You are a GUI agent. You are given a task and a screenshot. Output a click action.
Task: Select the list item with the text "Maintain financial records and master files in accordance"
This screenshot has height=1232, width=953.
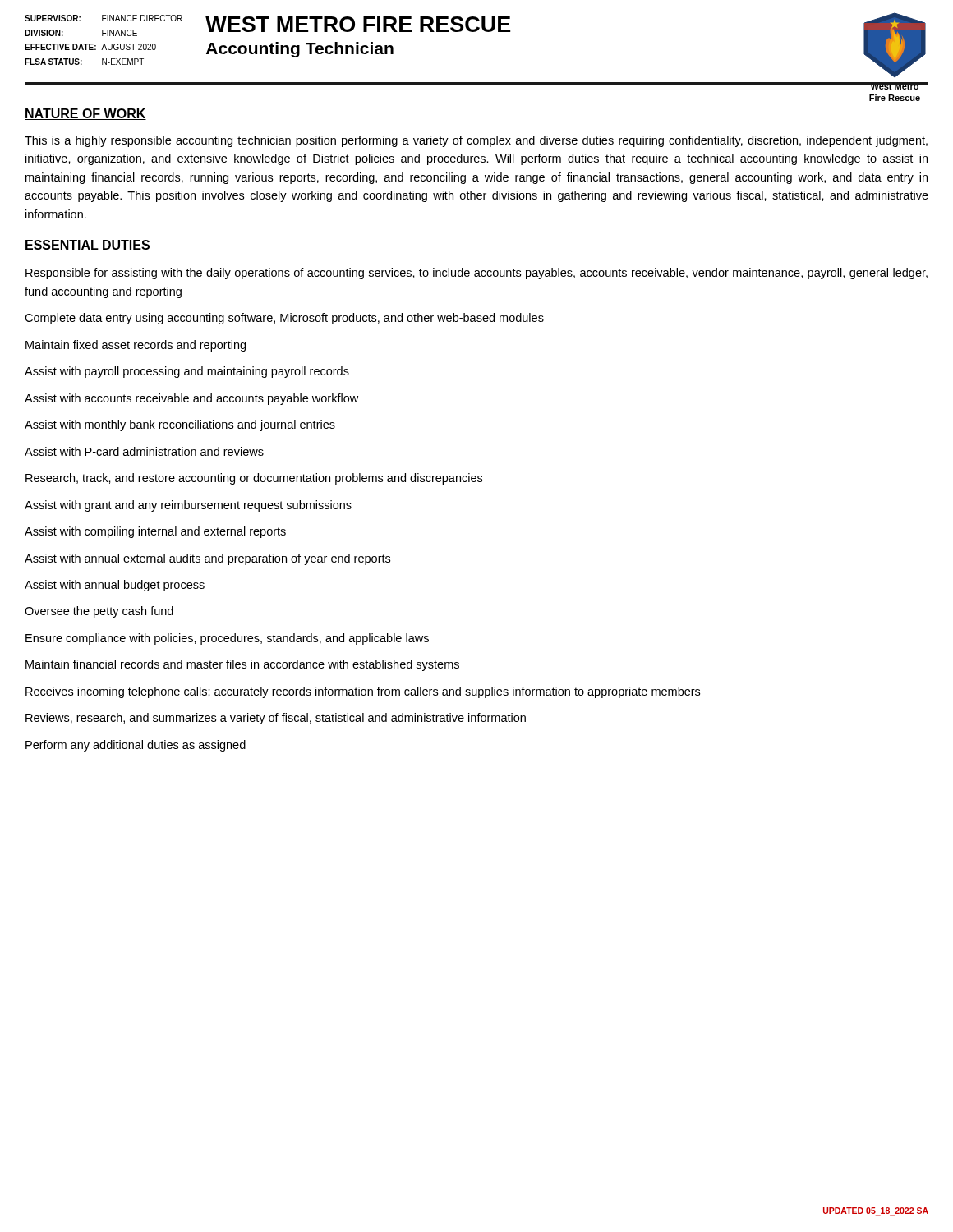(242, 665)
